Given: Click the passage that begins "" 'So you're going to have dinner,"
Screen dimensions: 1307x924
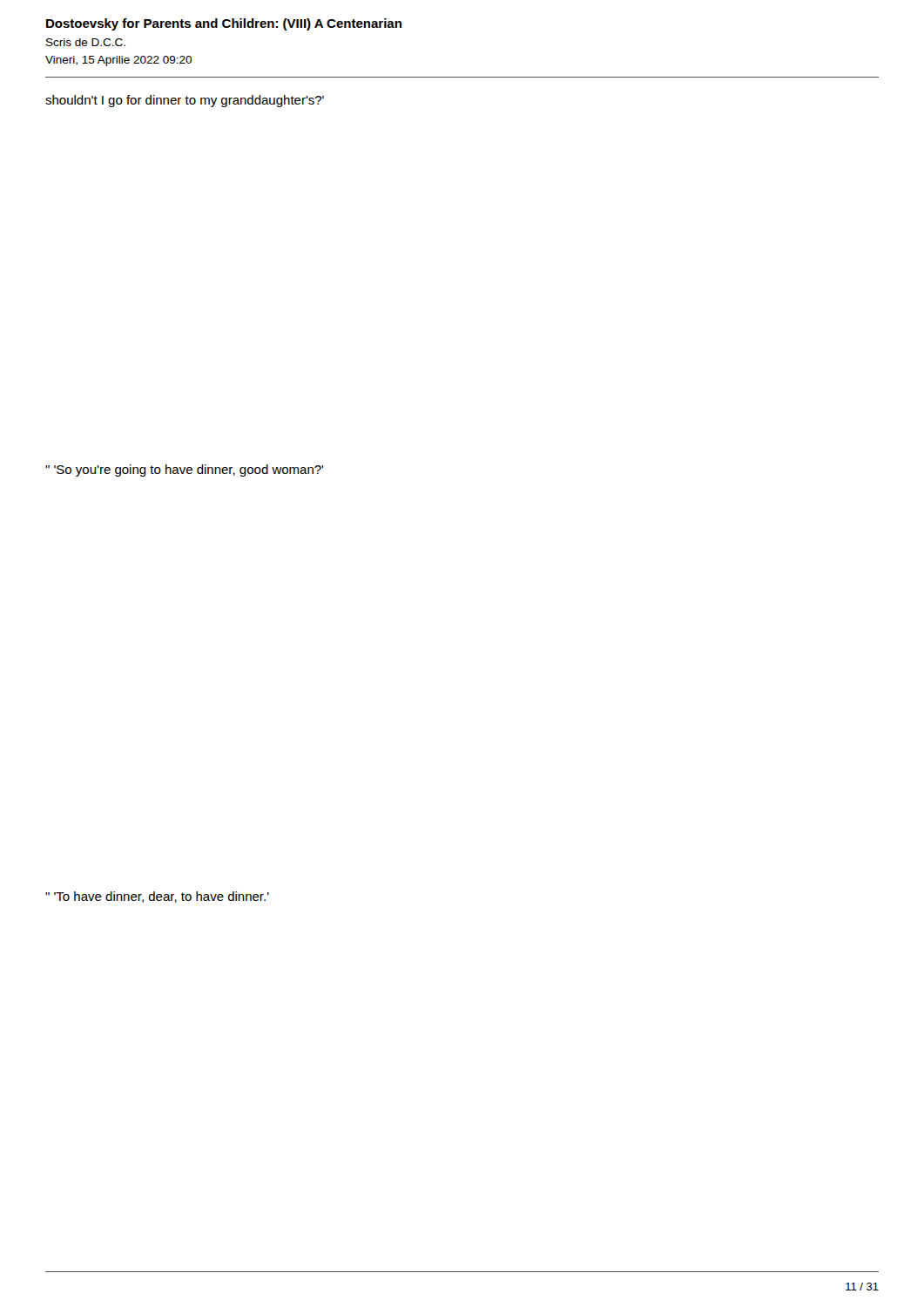Looking at the screenshot, I should [x=185, y=469].
